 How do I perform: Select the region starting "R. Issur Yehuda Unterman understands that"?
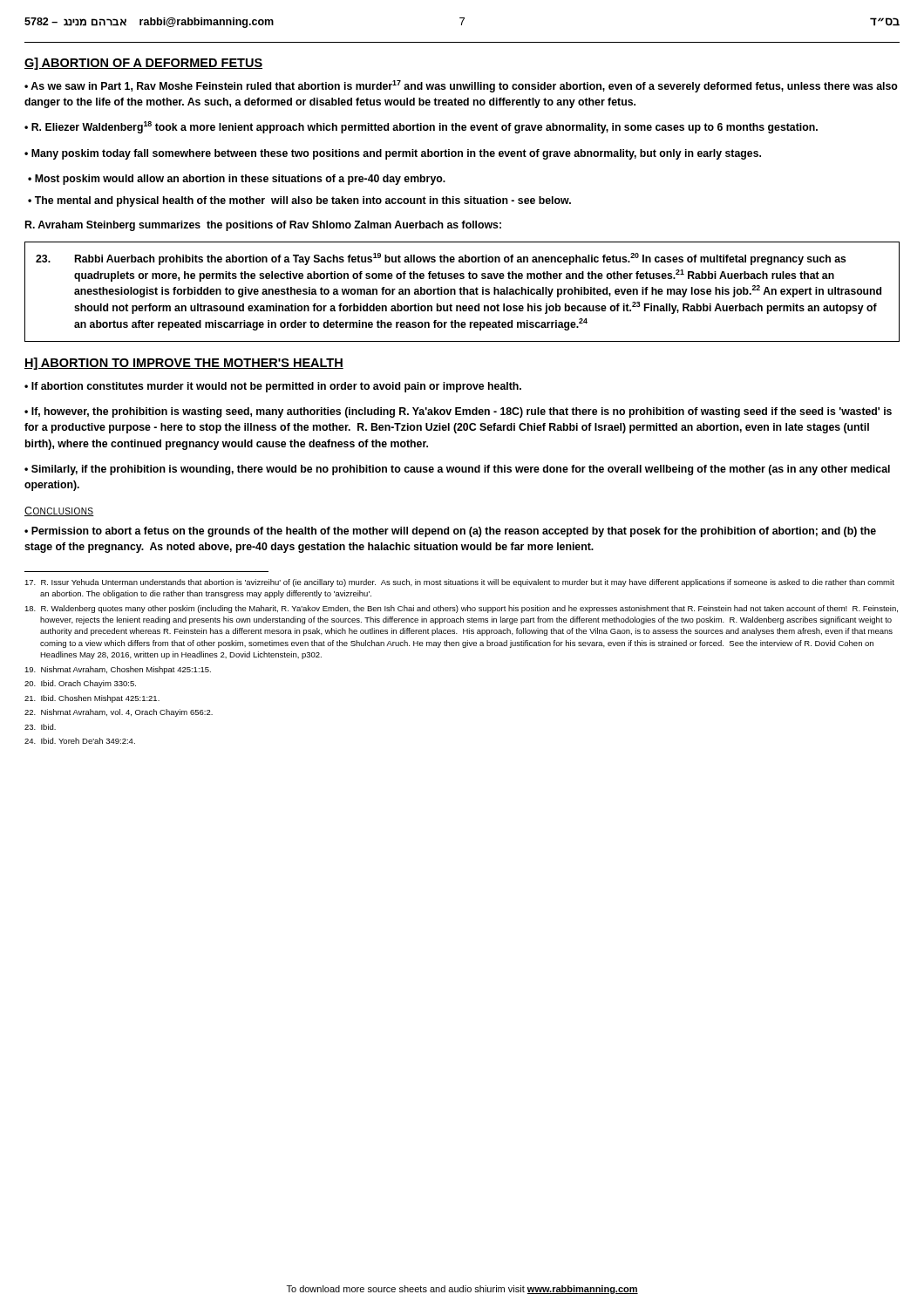pyautogui.click(x=459, y=588)
